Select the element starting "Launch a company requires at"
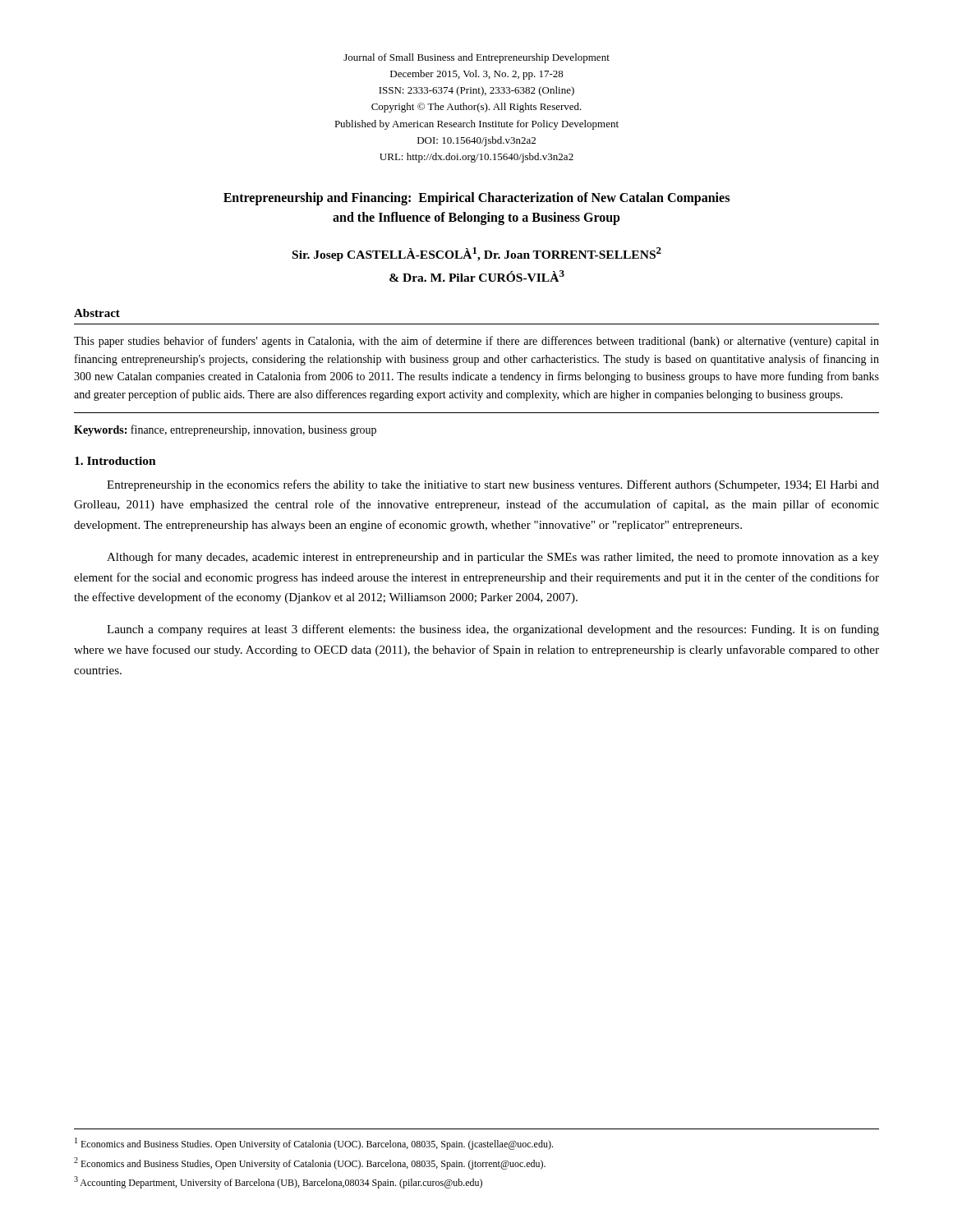Image resolution: width=953 pixels, height=1232 pixels. (476, 650)
